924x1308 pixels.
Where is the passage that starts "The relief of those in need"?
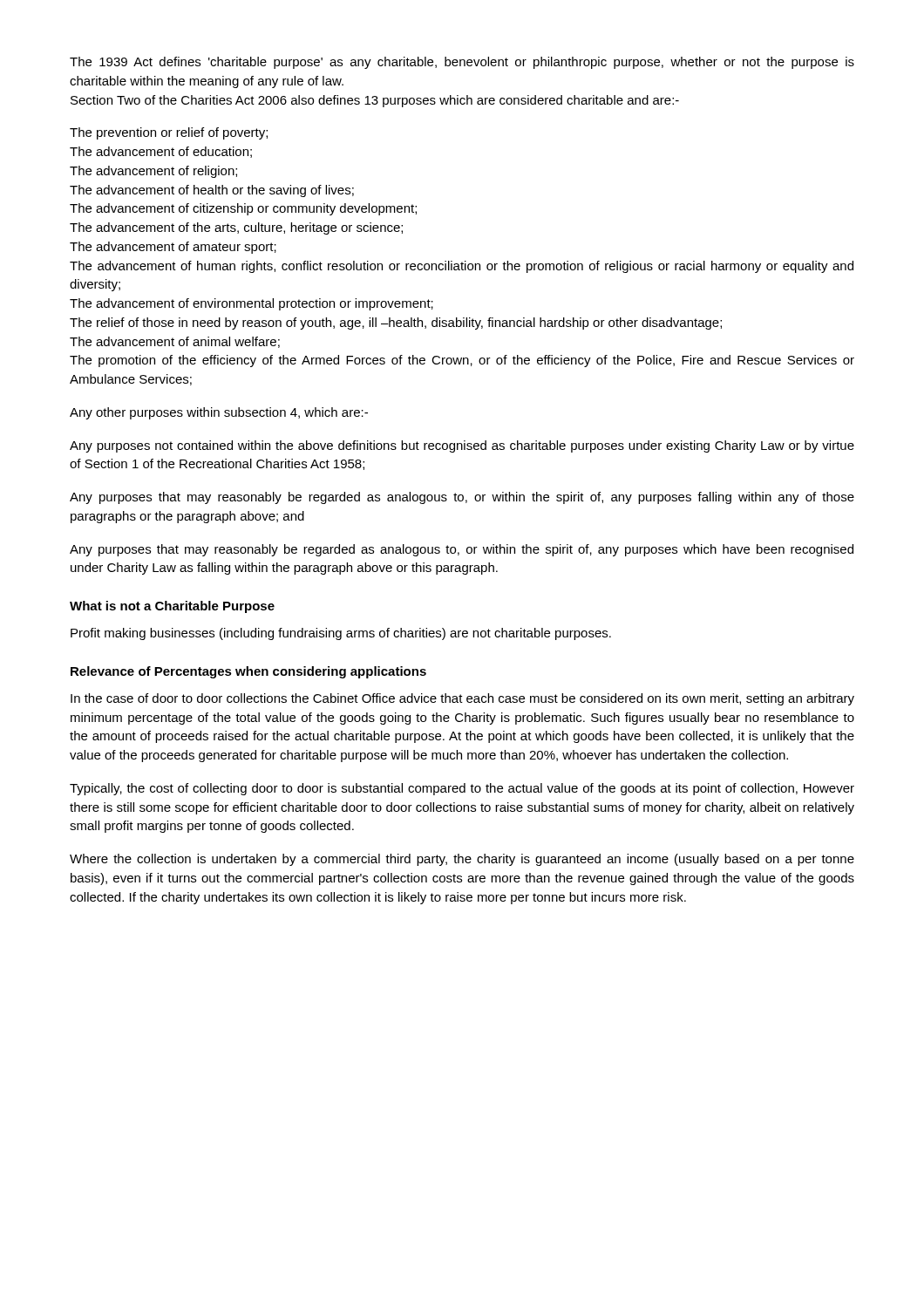coord(396,322)
